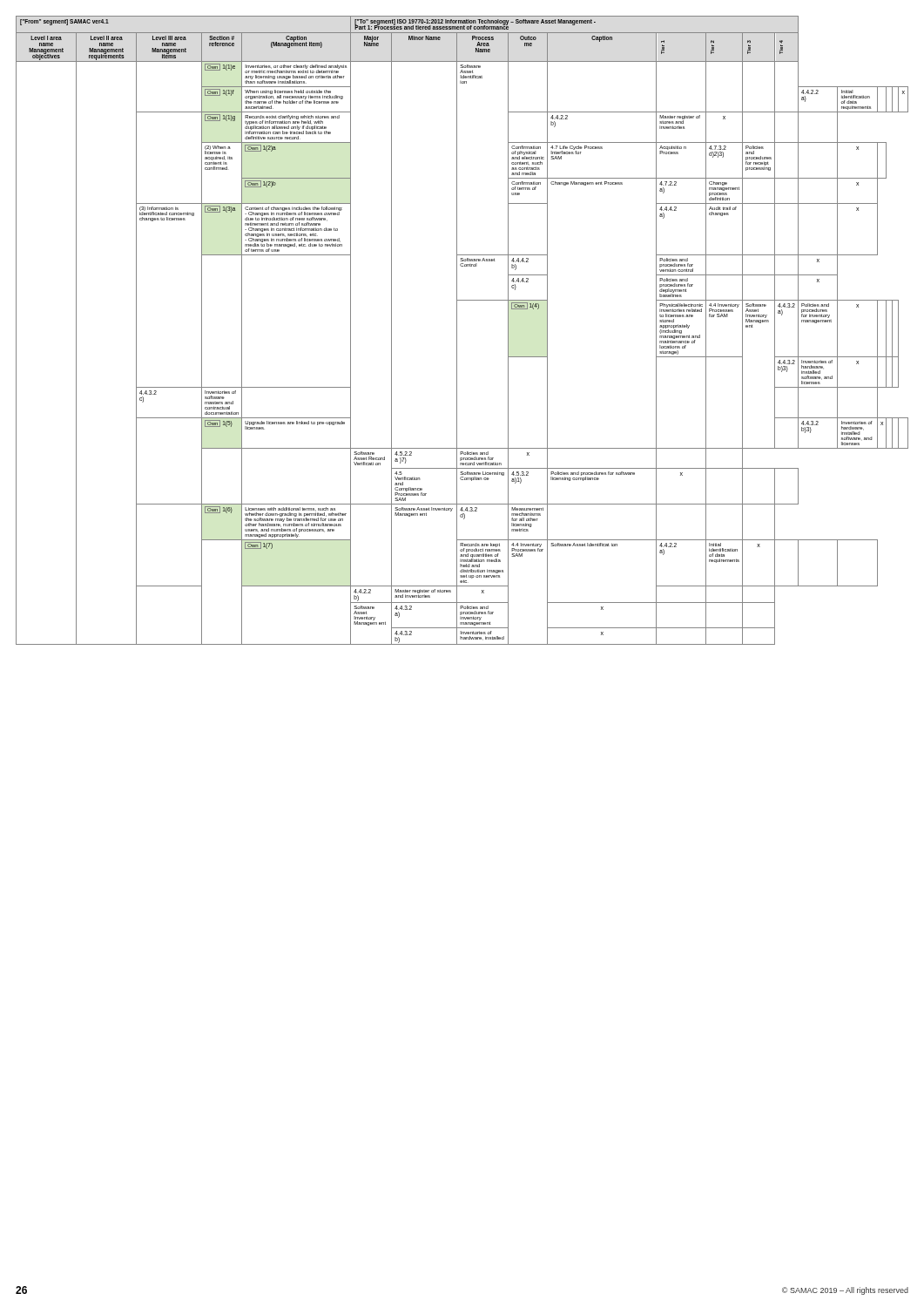924x1307 pixels.
Task: Select the table that reads "Confirmation of terms"
Action: [x=462, y=330]
